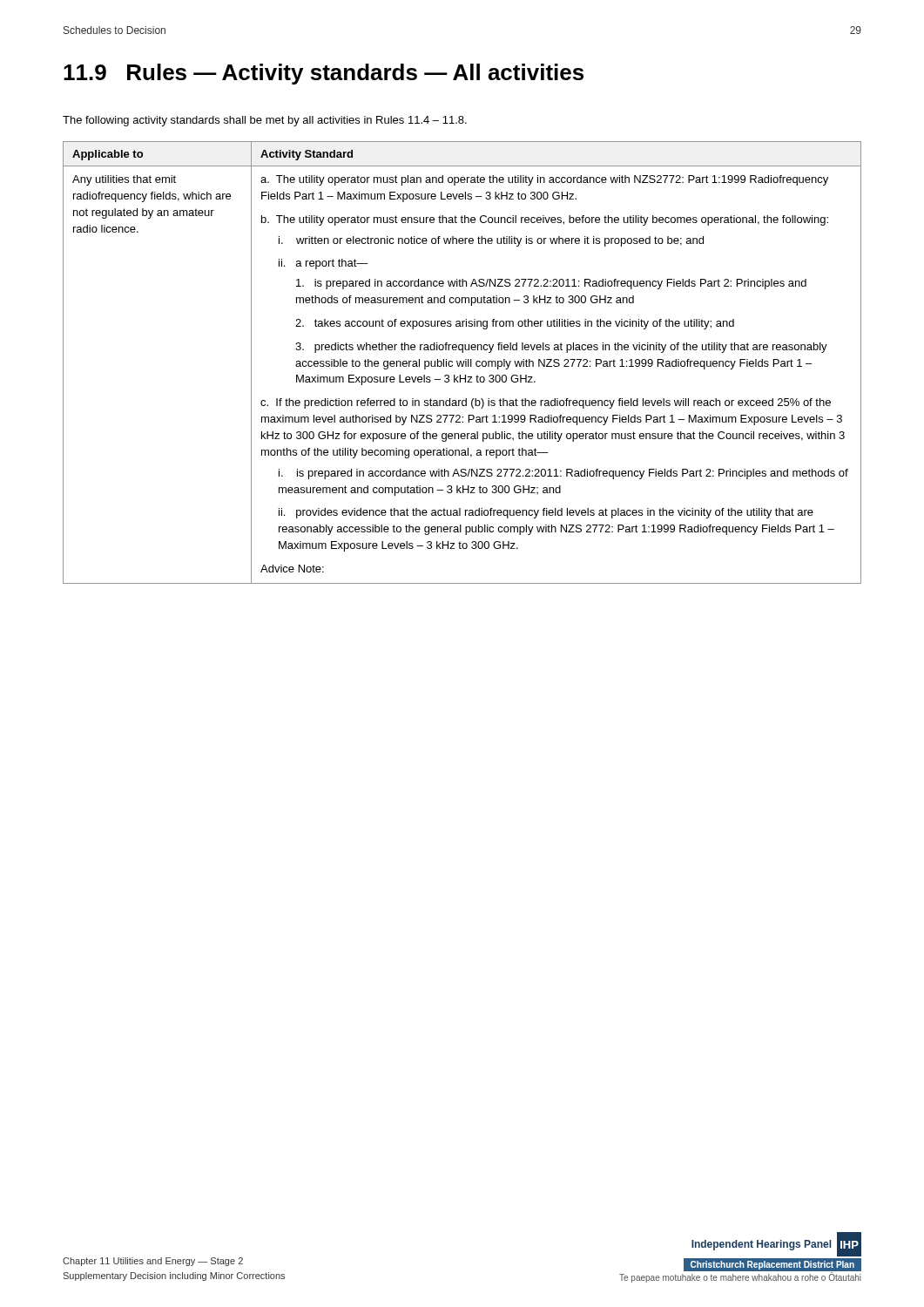Select the text block with the text "The following activity standards shall be met"
Image resolution: width=924 pixels, height=1307 pixels.
pyautogui.click(x=265, y=120)
